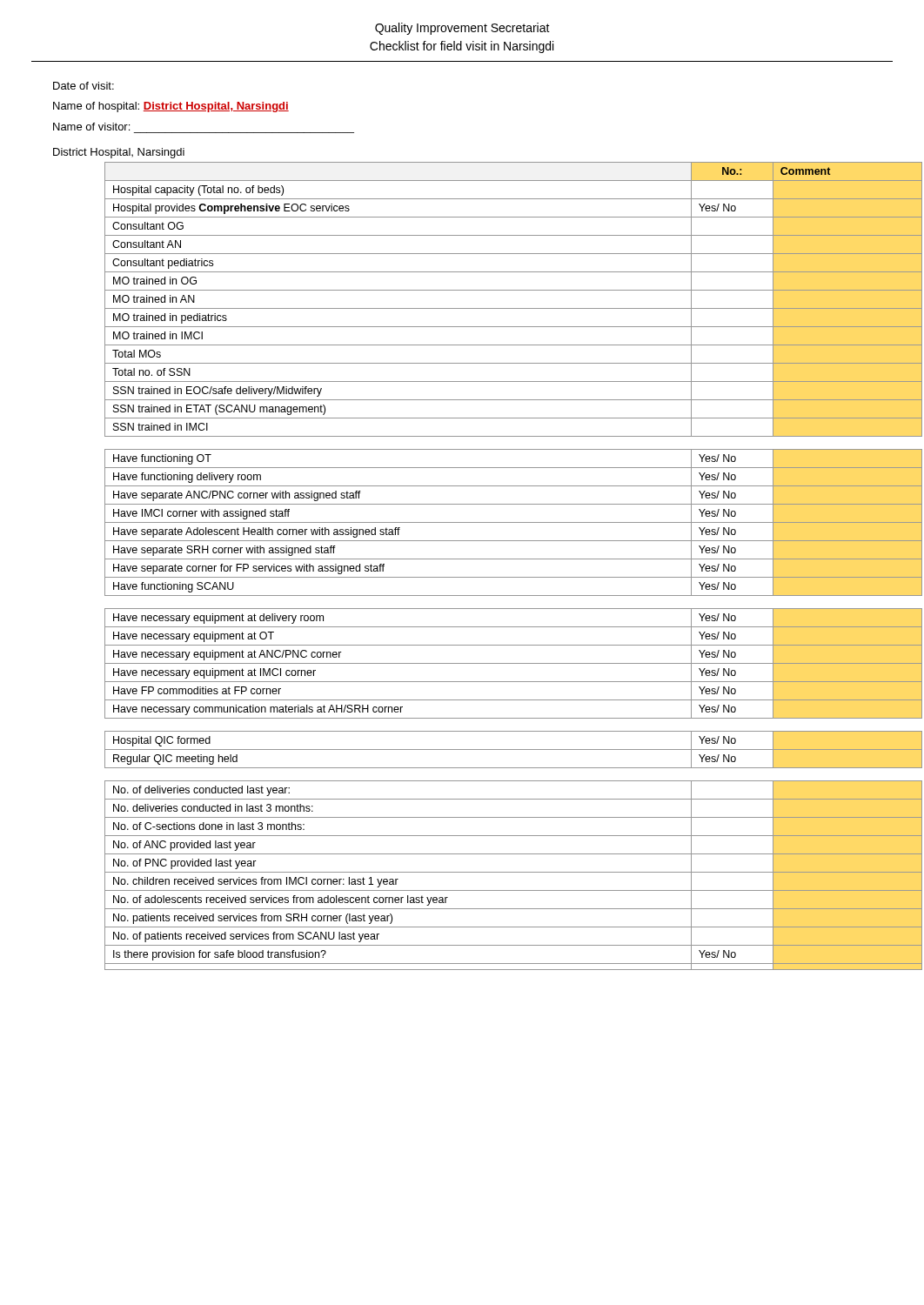Locate the element starting "District Hospital, Narsingdi"
This screenshot has width=924, height=1305.
click(119, 152)
